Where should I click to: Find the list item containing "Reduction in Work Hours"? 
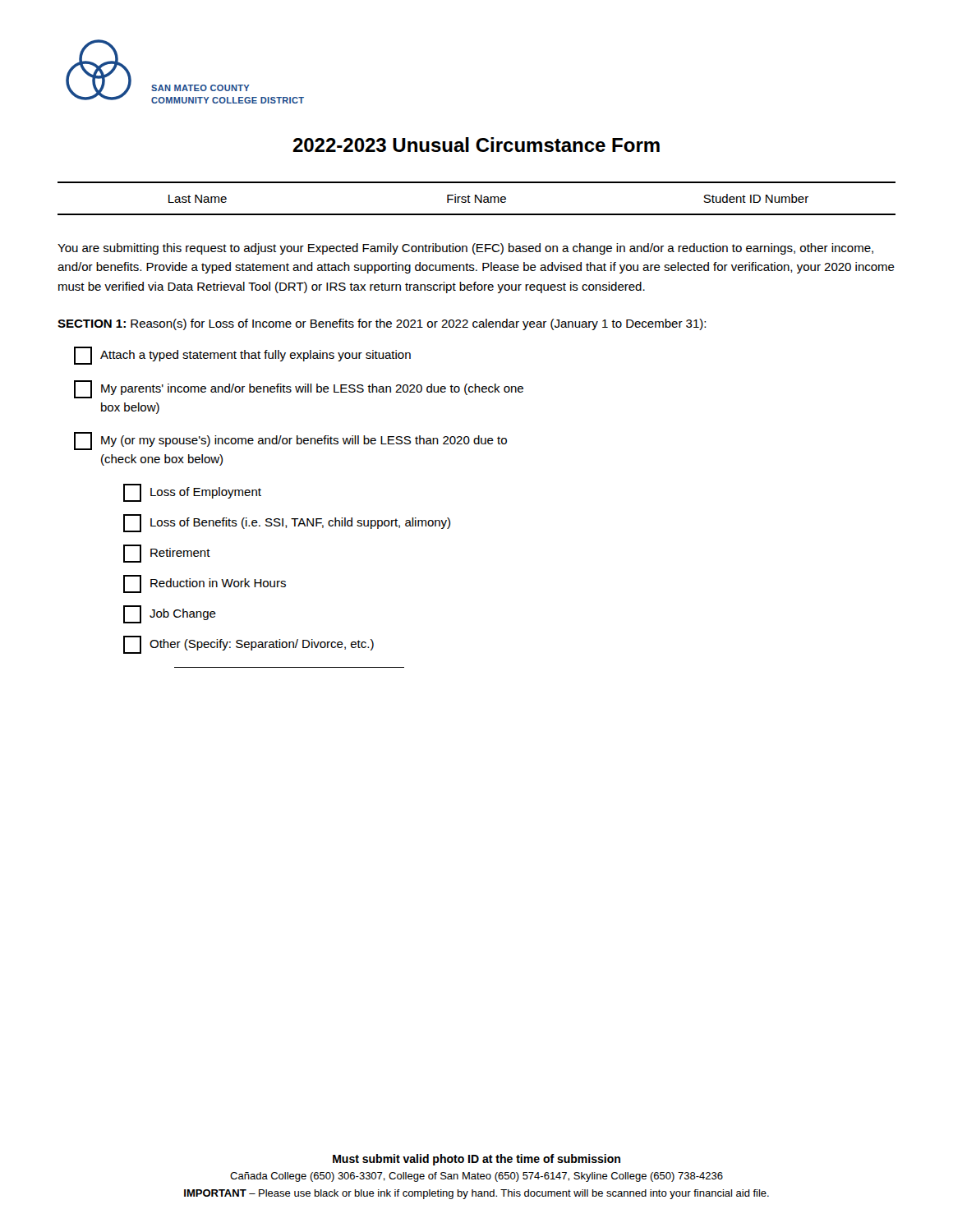coord(205,584)
